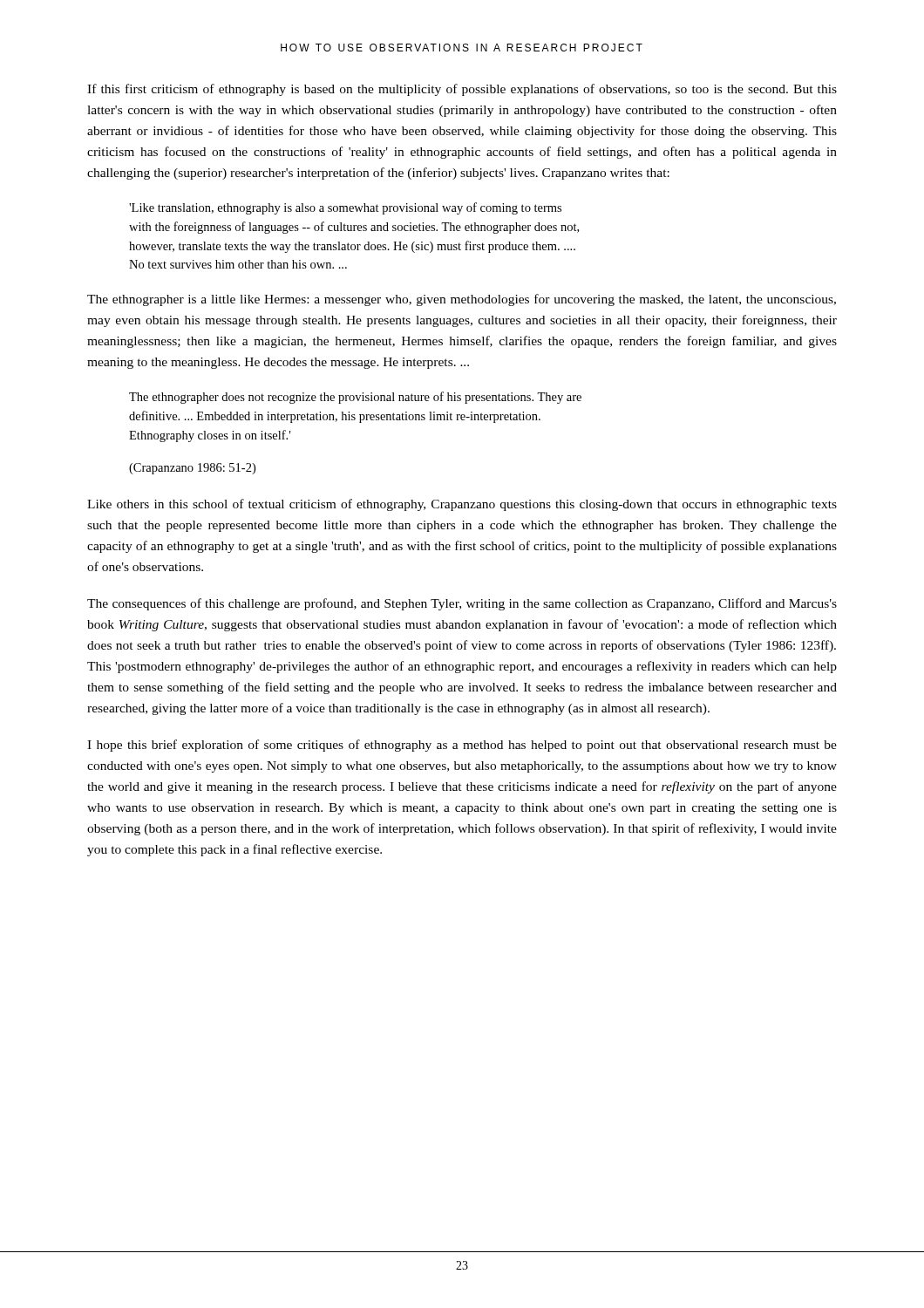Select the text block with the text "The ethnographer does not recognize the"

pyautogui.click(x=355, y=416)
